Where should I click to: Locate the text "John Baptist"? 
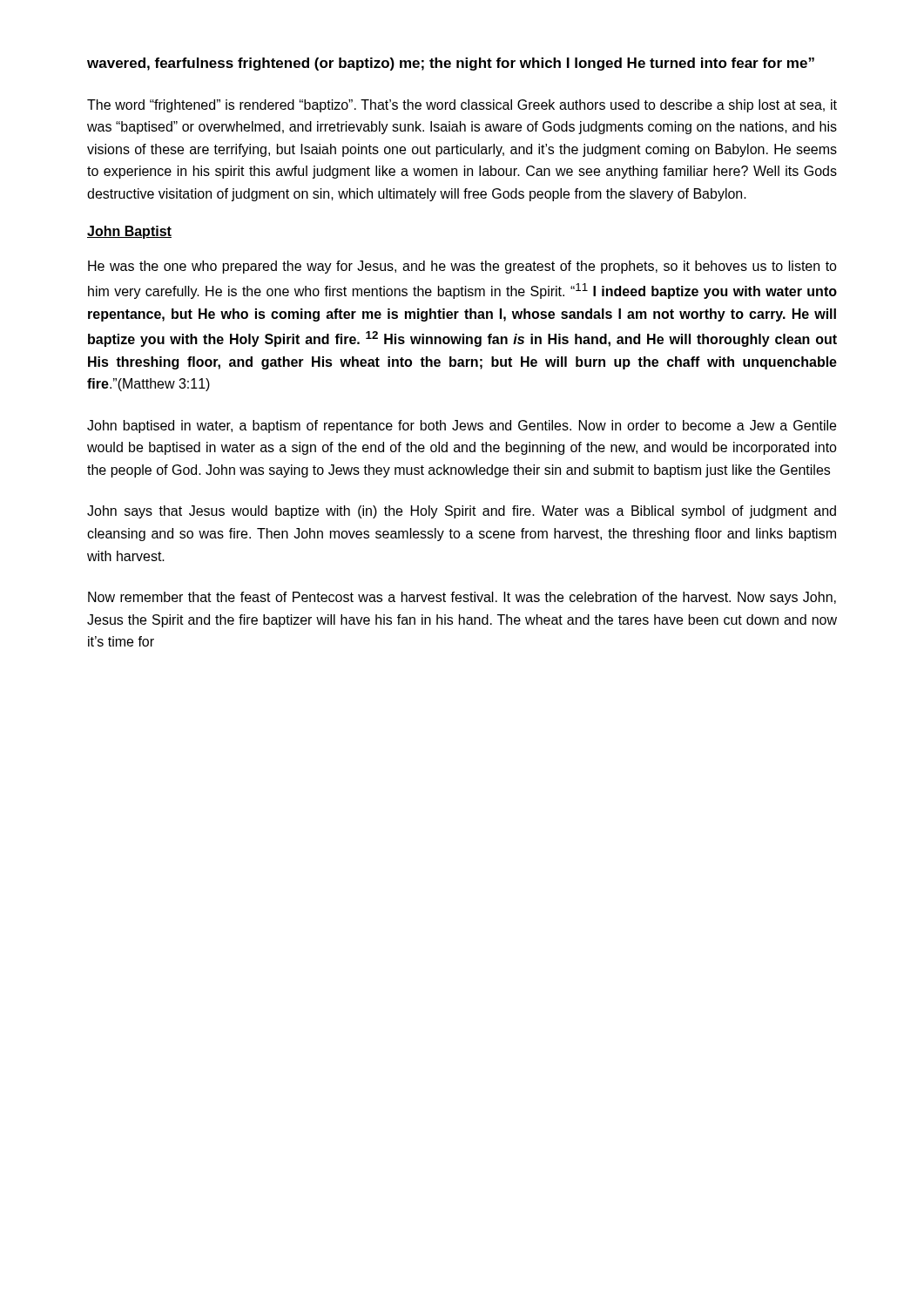(x=129, y=232)
